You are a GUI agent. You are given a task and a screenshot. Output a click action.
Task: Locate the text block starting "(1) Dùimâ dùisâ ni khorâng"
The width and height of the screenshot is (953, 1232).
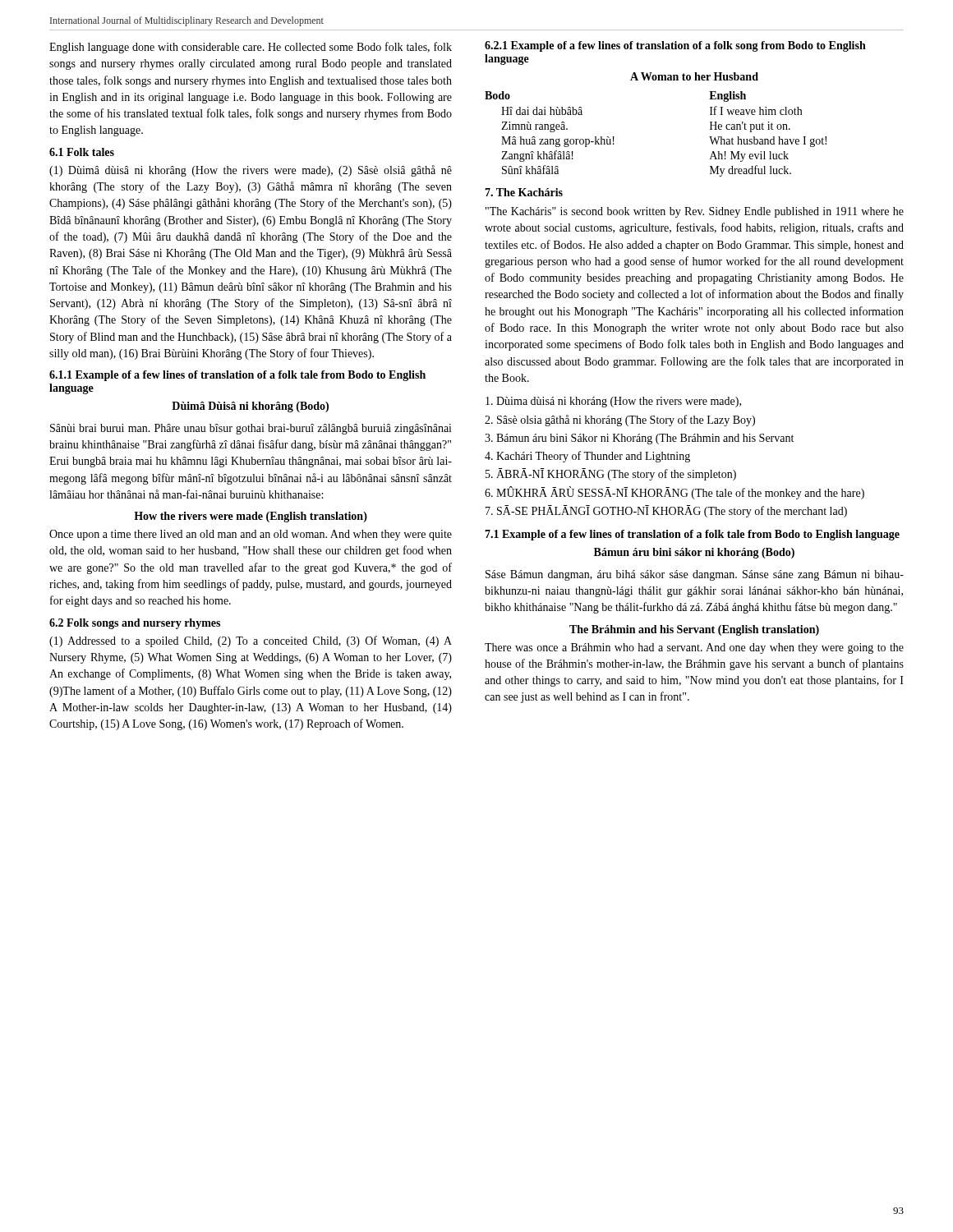point(251,262)
